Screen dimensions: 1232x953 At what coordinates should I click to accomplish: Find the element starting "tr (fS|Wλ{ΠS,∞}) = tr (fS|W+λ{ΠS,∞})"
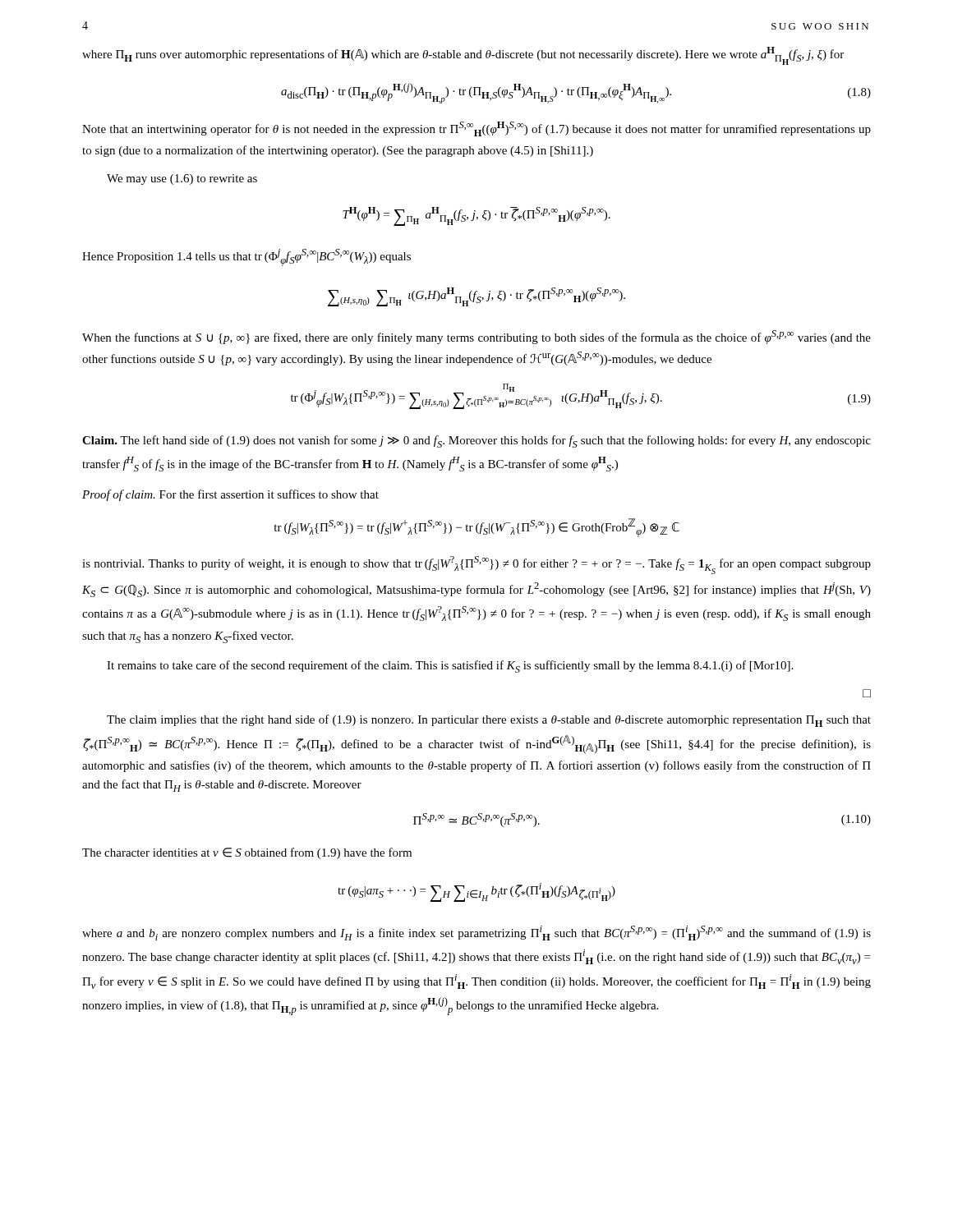tap(476, 527)
